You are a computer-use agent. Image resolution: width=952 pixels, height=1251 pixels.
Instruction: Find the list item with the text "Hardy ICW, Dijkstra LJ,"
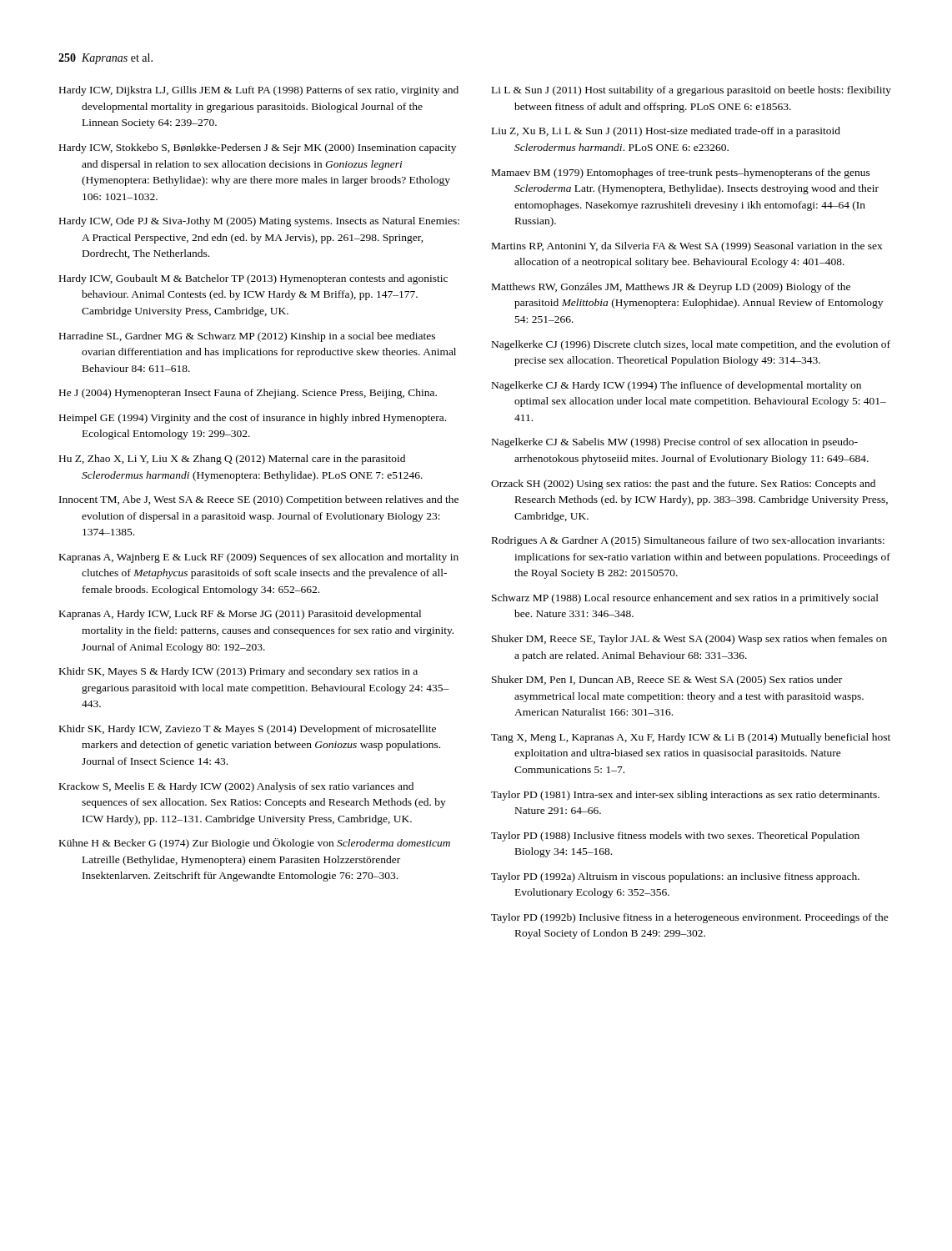259,106
